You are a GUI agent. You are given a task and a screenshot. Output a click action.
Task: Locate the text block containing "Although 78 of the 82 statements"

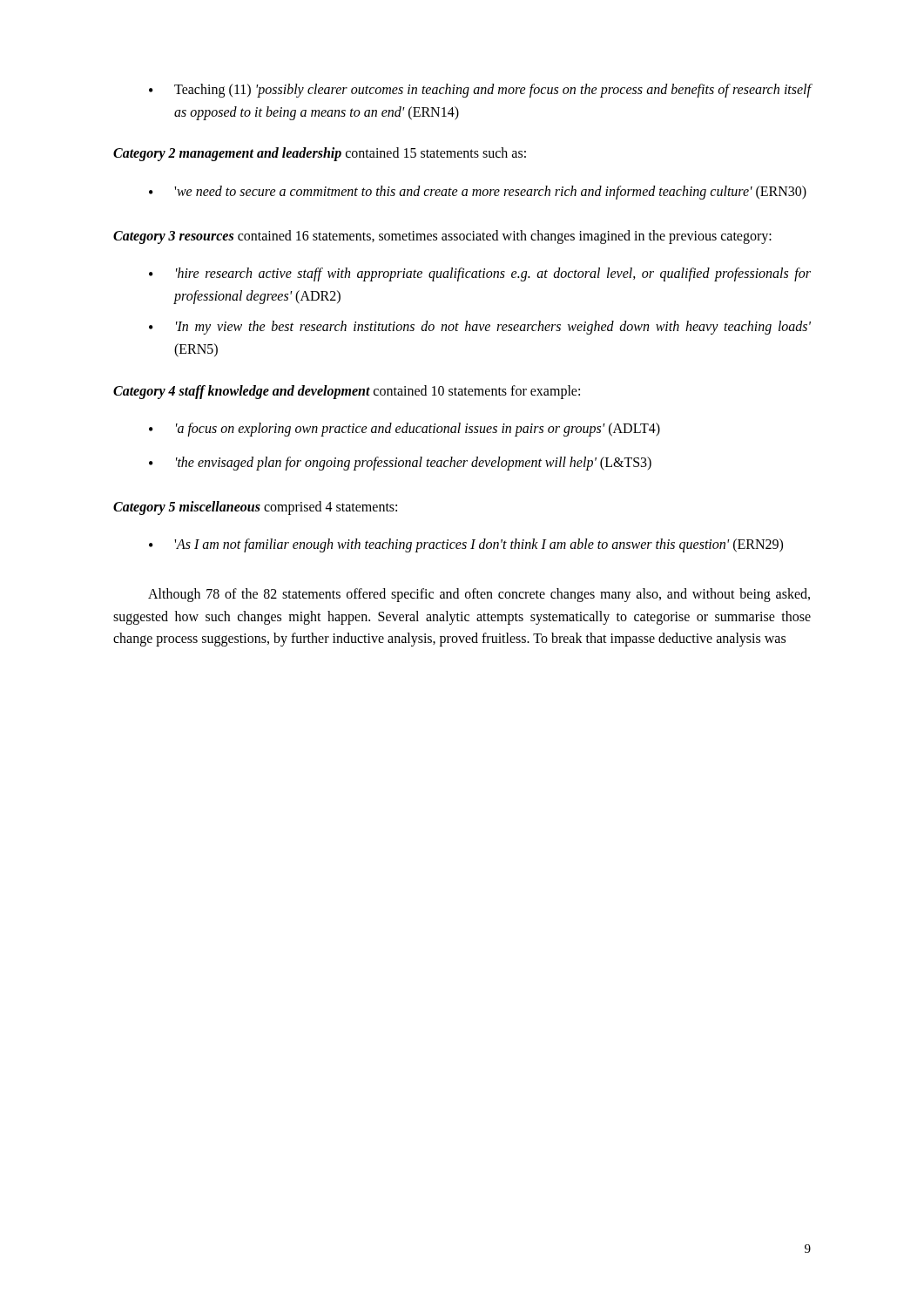462,616
